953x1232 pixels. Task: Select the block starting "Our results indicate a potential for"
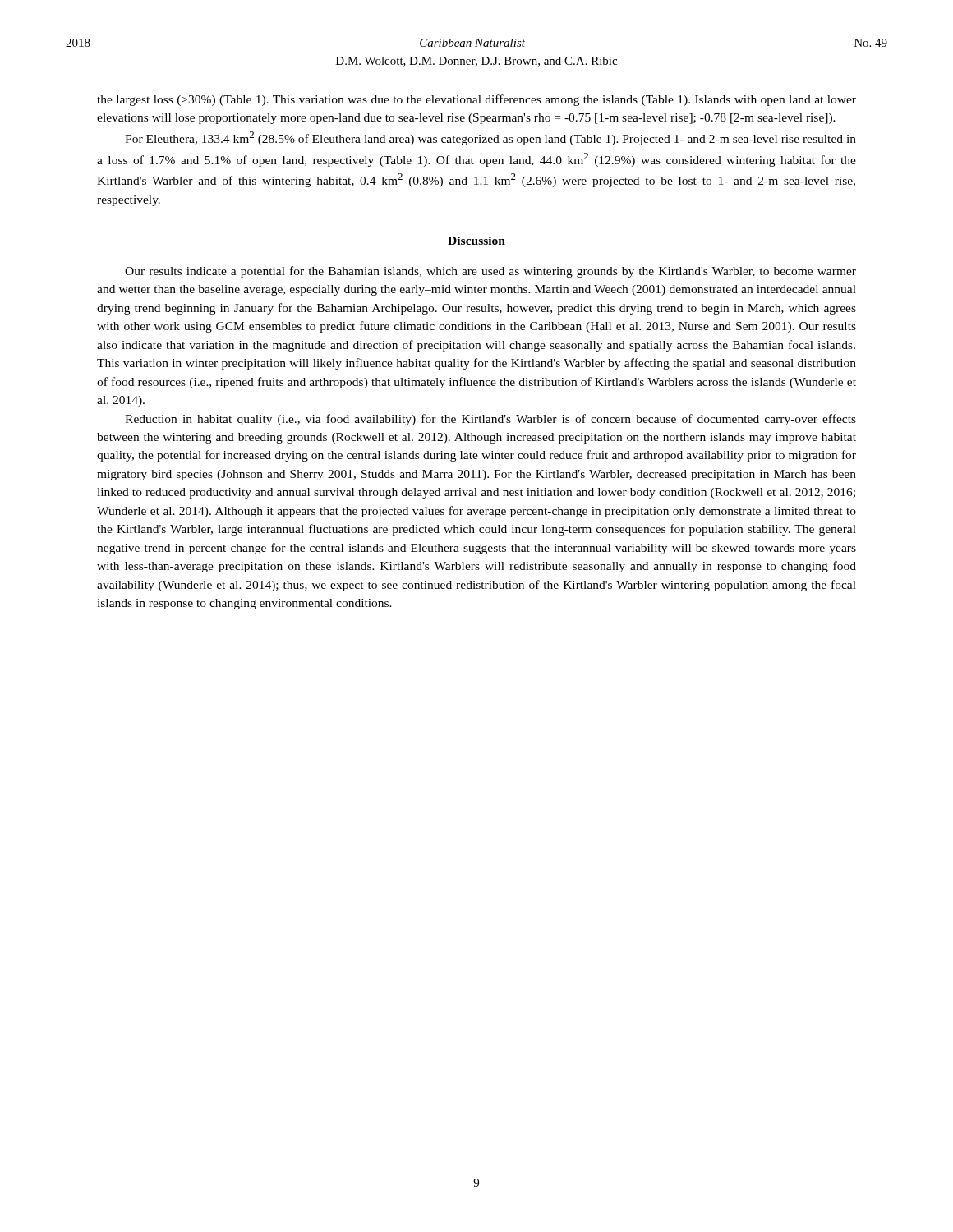[x=476, y=336]
